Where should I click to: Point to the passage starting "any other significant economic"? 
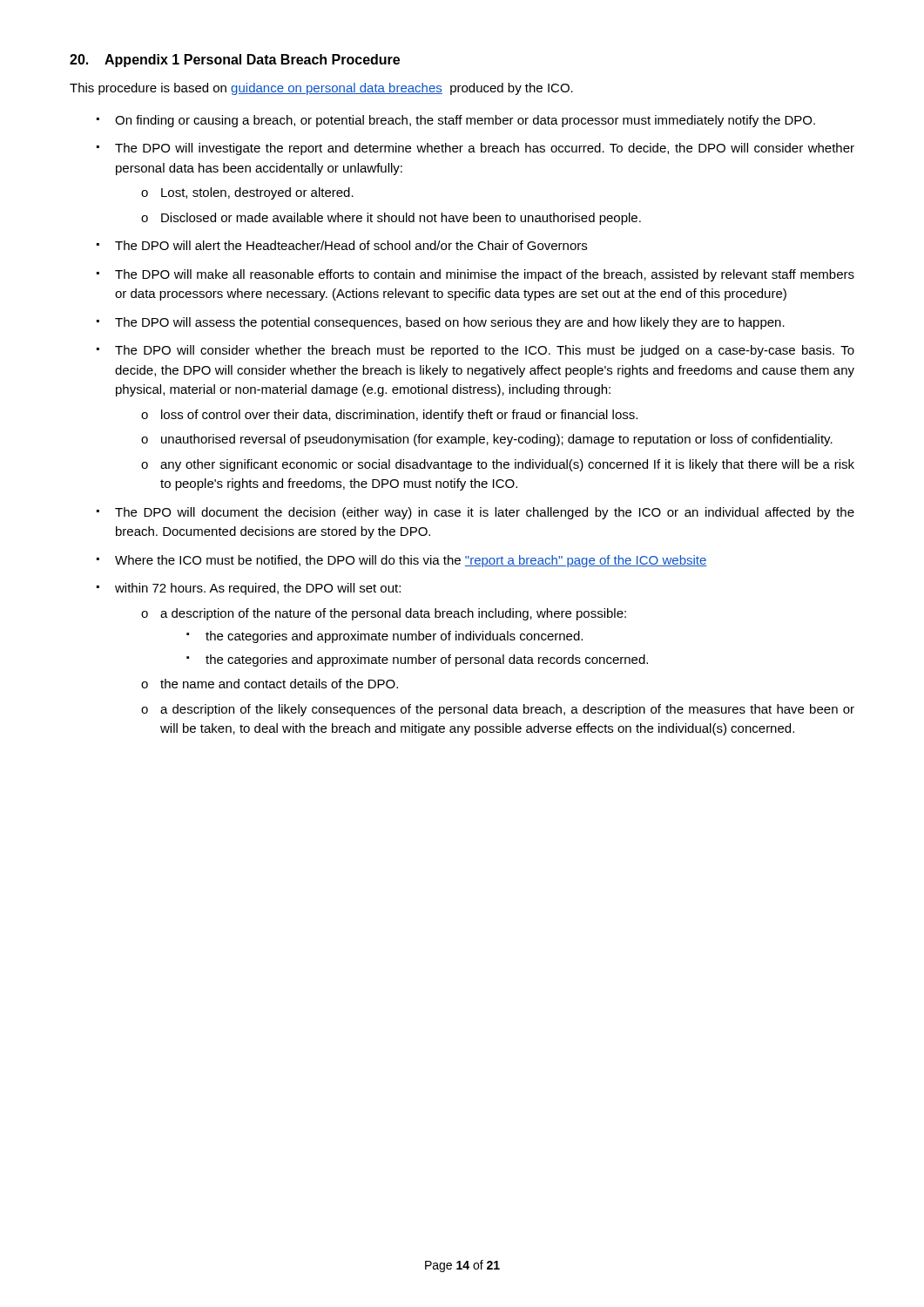(507, 473)
